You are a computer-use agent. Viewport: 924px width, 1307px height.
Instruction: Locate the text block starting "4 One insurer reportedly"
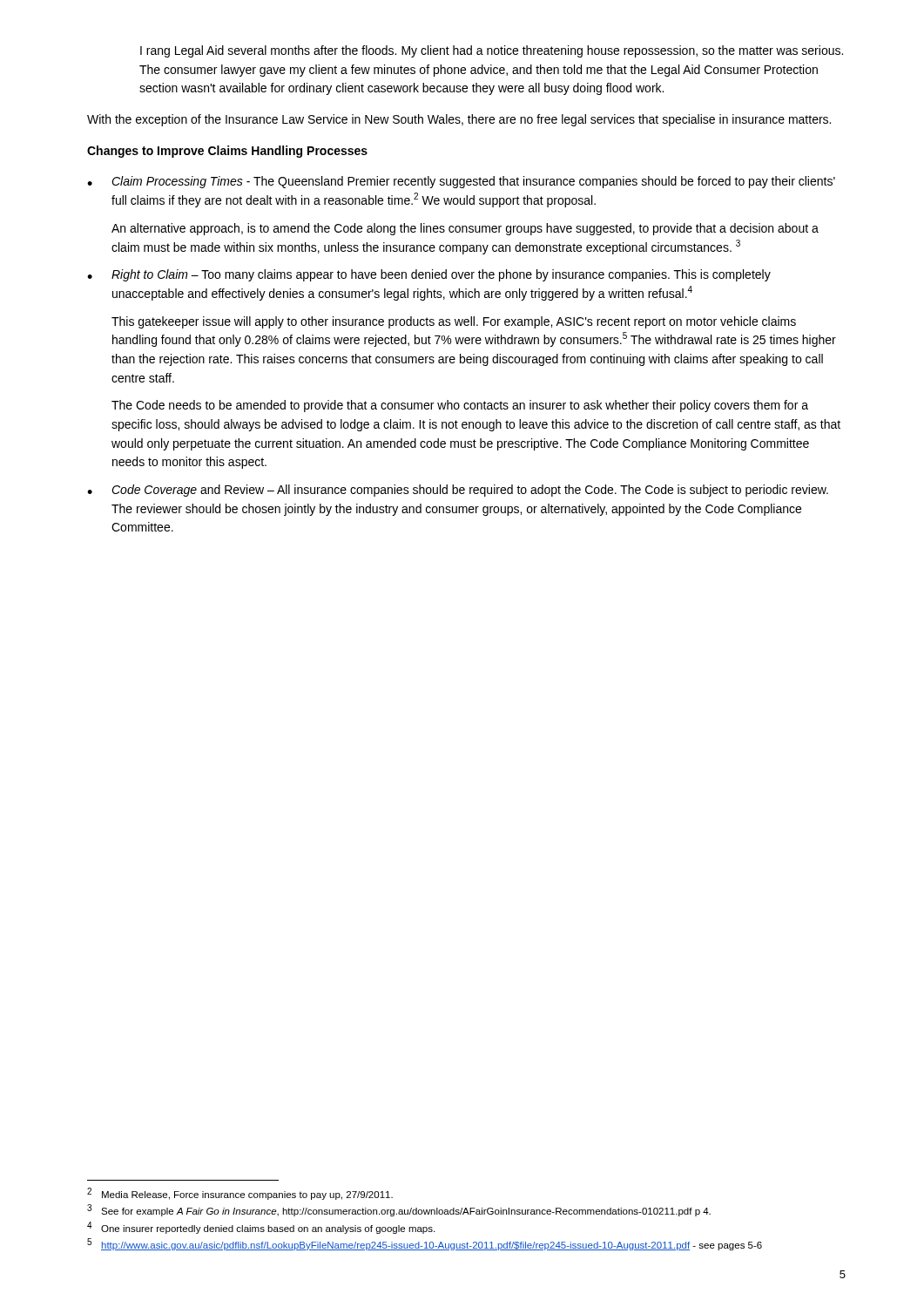point(261,1228)
